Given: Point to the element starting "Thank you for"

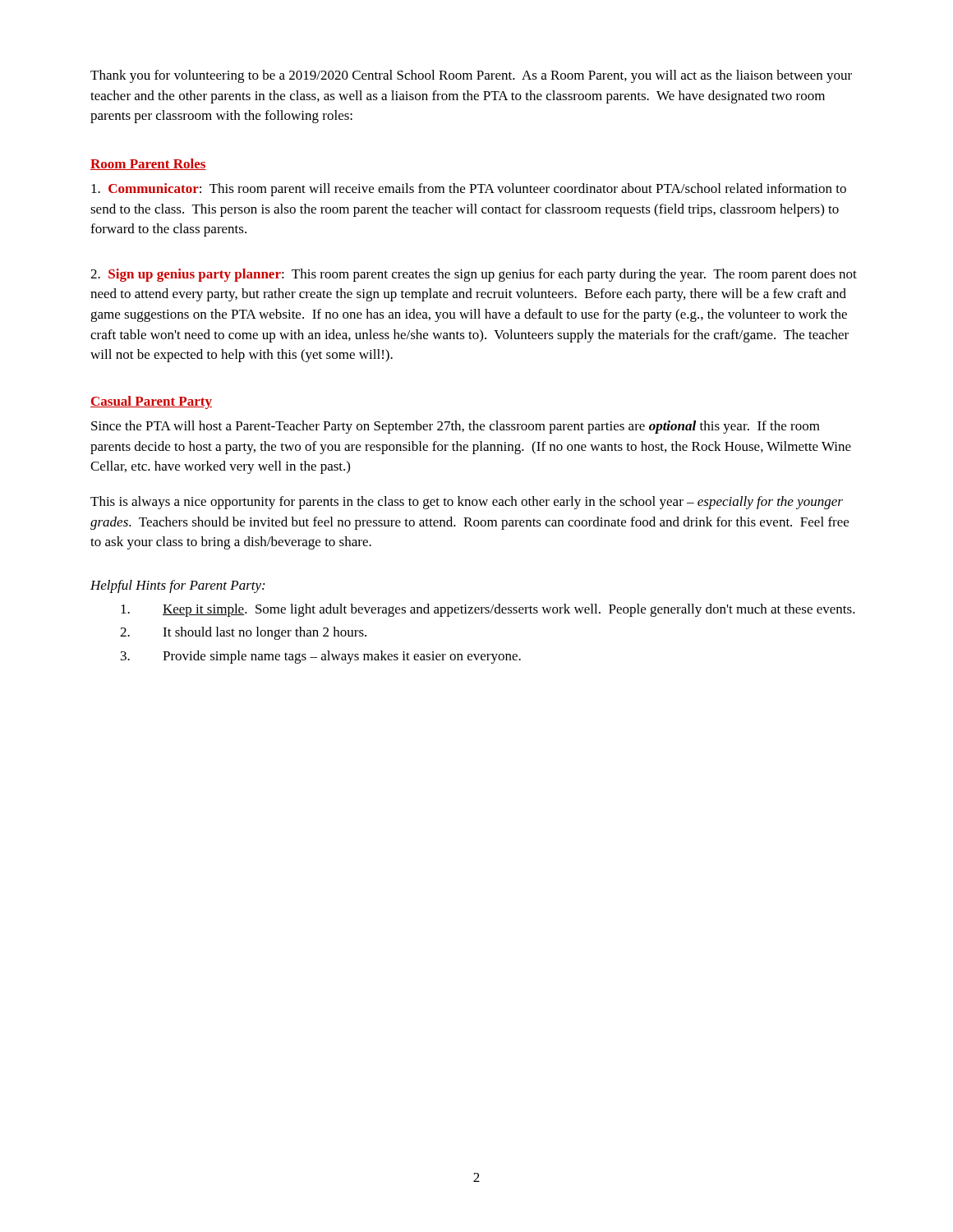Looking at the screenshot, I should (x=471, y=95).
